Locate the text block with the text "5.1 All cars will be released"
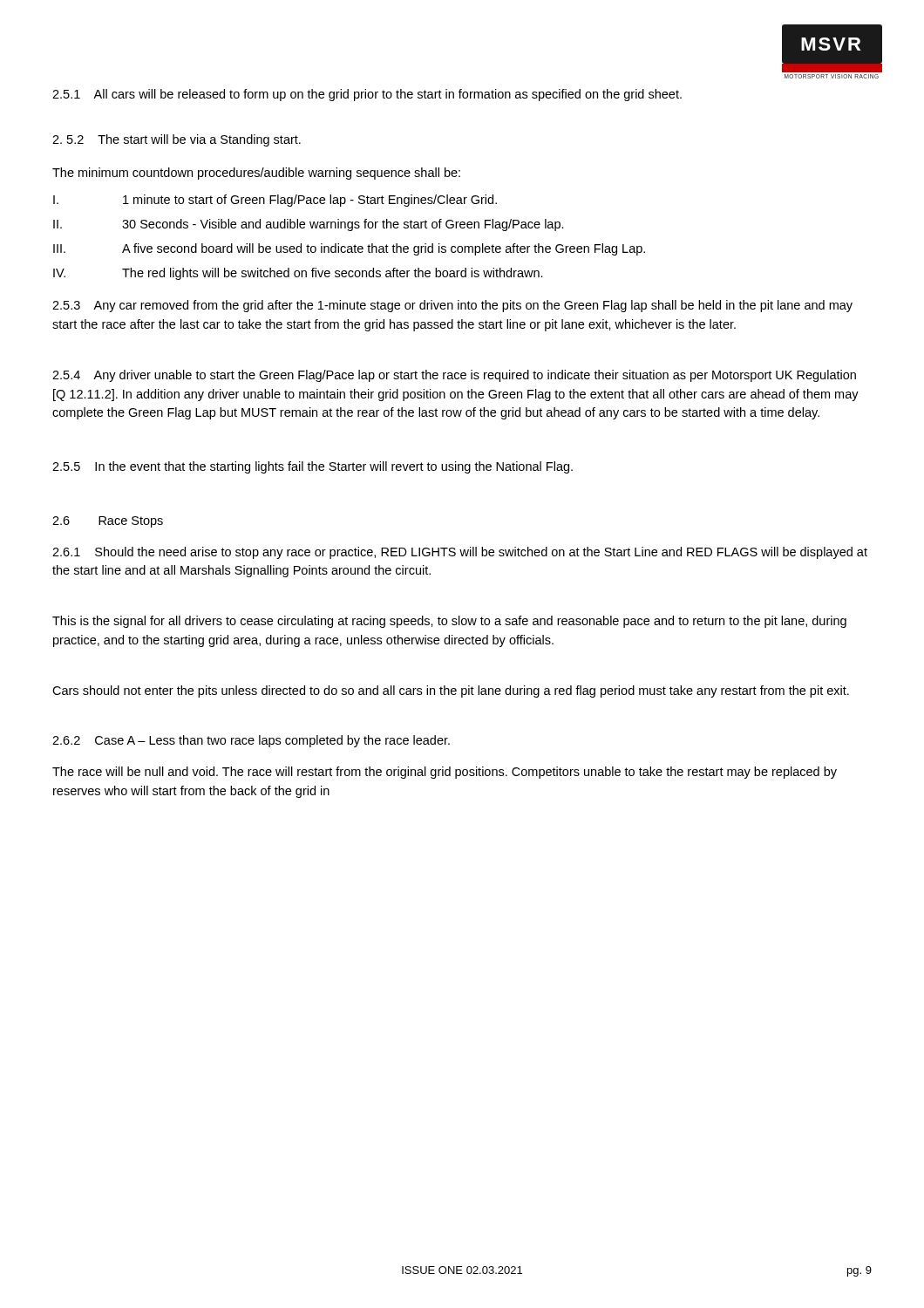The image size is (924, 1308). [367, 94]
